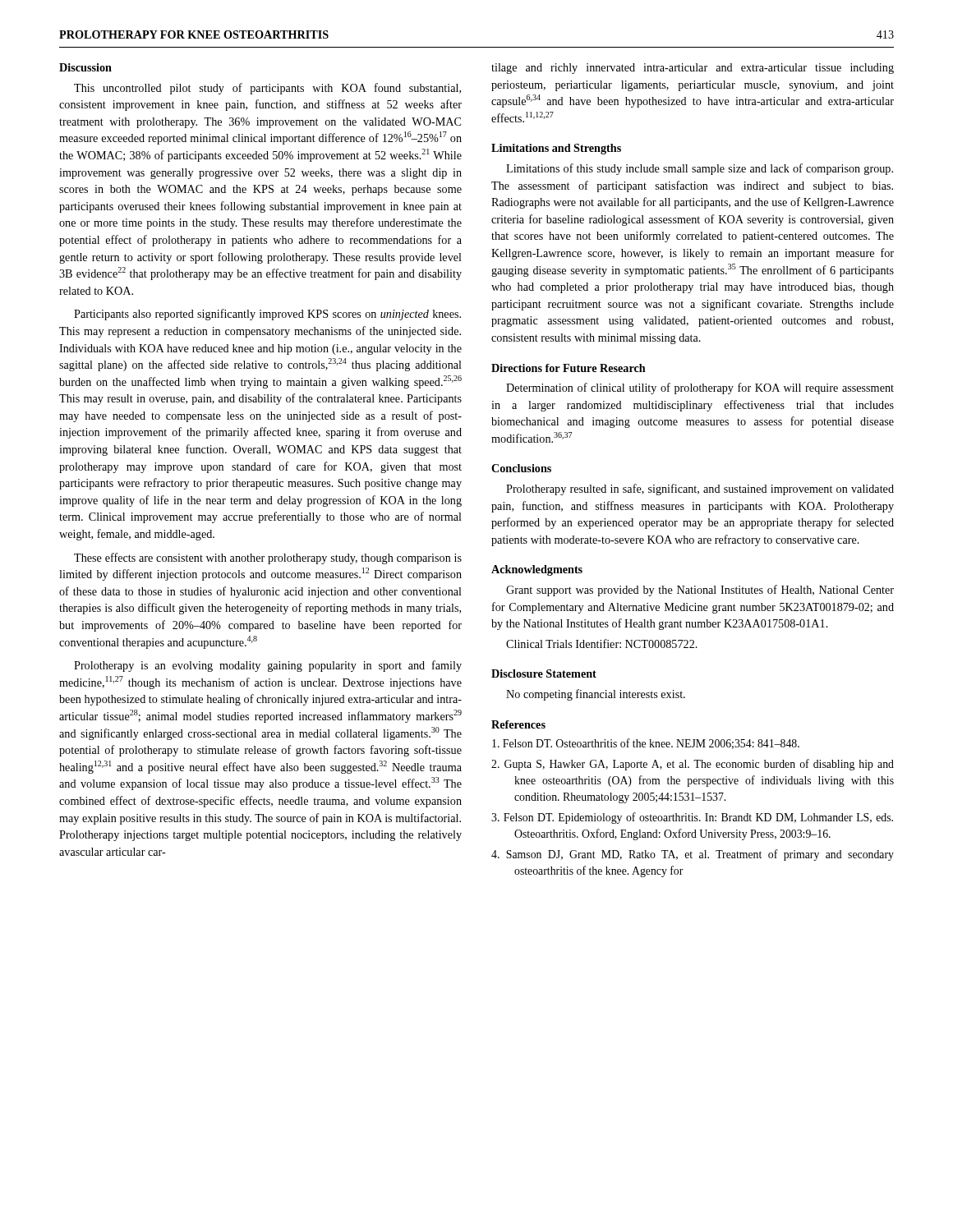Viewport: 953px width, 1232px height.
Task: Click on the list item that reads "Felson DT. Osteoarthritis of the knee. NEJM"
Action: coord(646,744)
